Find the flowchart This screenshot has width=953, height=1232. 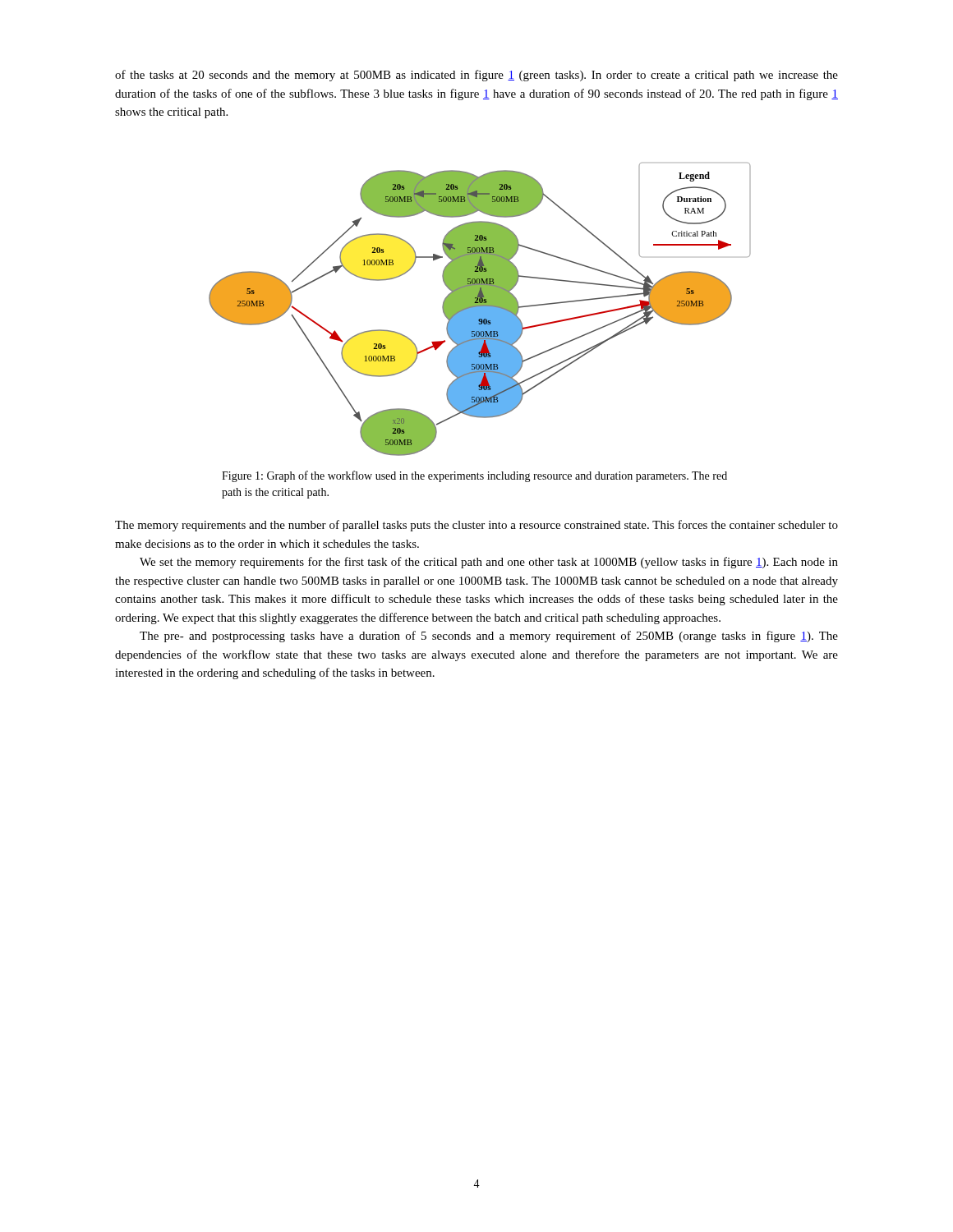[x=476, y=299]
